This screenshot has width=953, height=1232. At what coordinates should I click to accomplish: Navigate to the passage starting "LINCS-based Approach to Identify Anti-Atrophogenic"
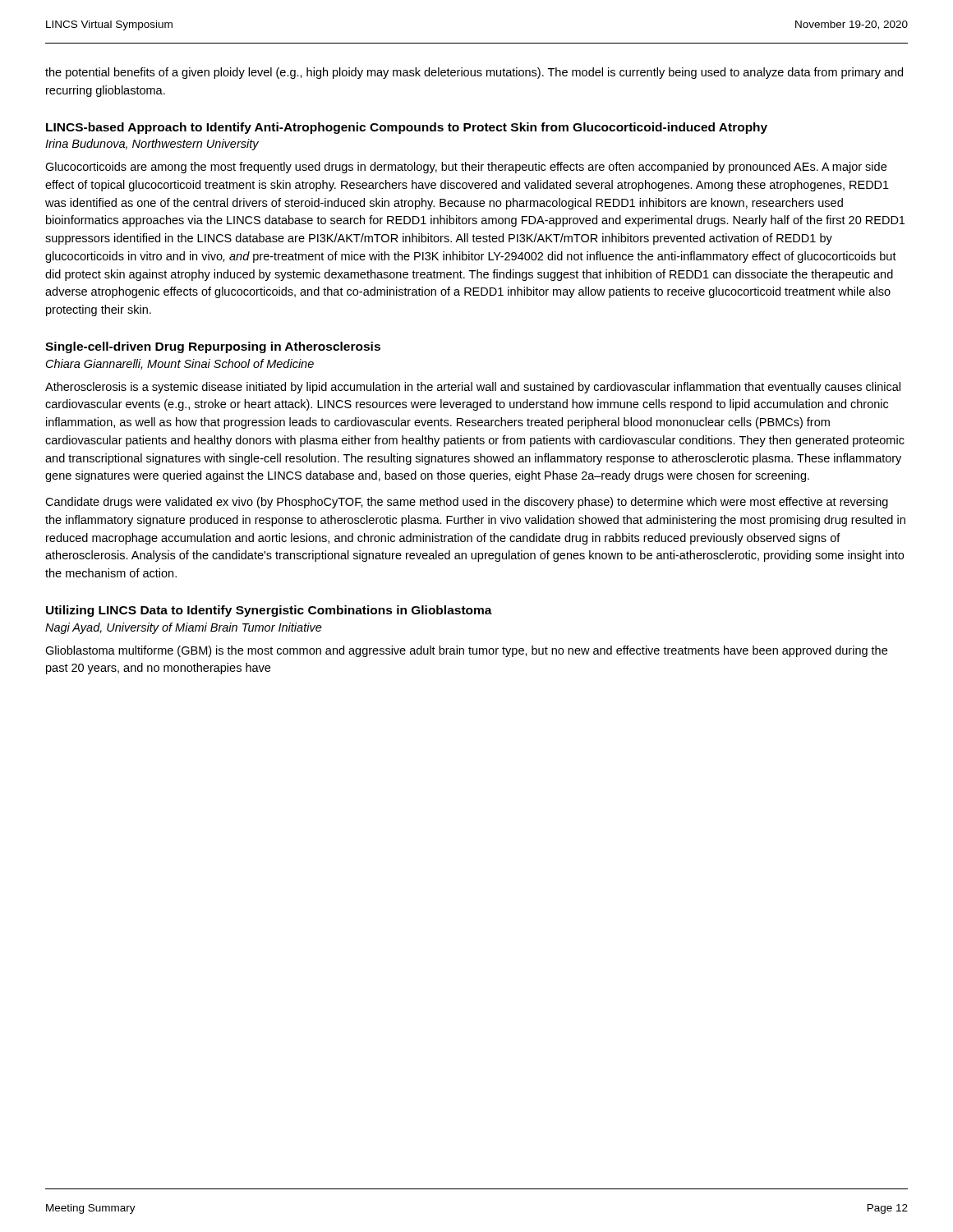(406, 126)
